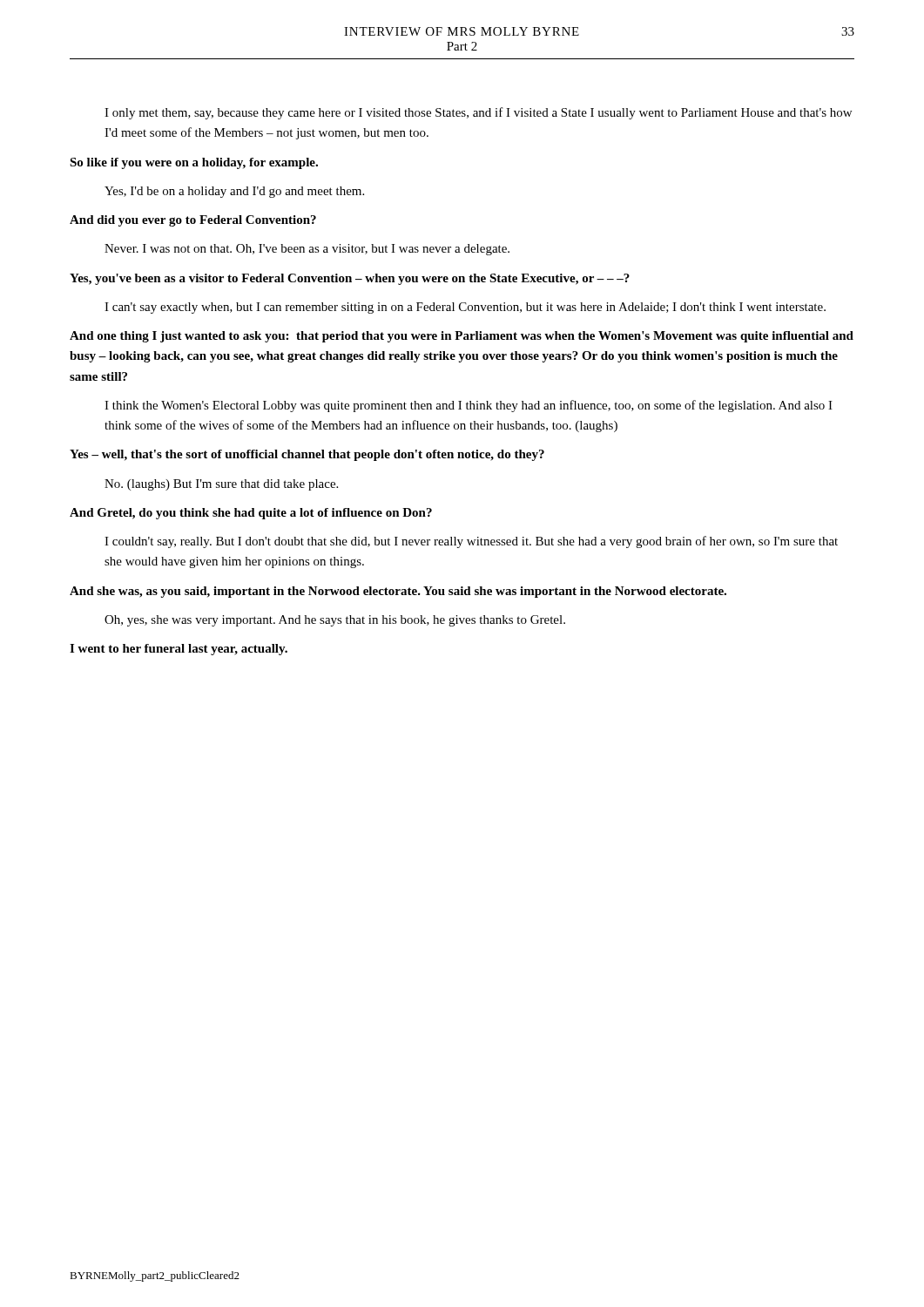This screenshot has width=924, height=1307.
Task: Where is the passage that starts "Never. I was not on"?
Action: tap(307, 249)
